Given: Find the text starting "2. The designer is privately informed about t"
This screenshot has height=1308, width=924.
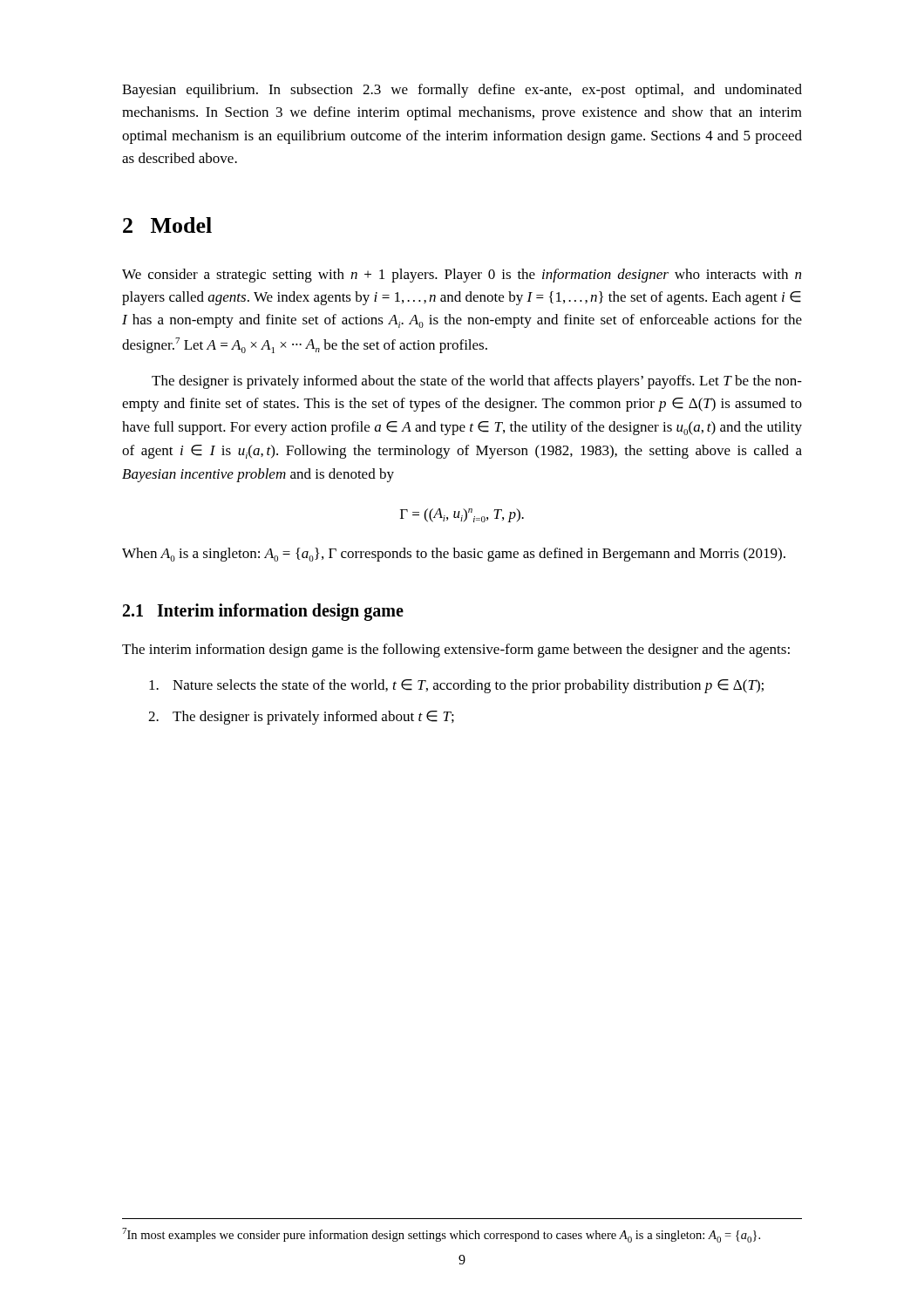Looking at the screenshot, I should coord(302,717).
